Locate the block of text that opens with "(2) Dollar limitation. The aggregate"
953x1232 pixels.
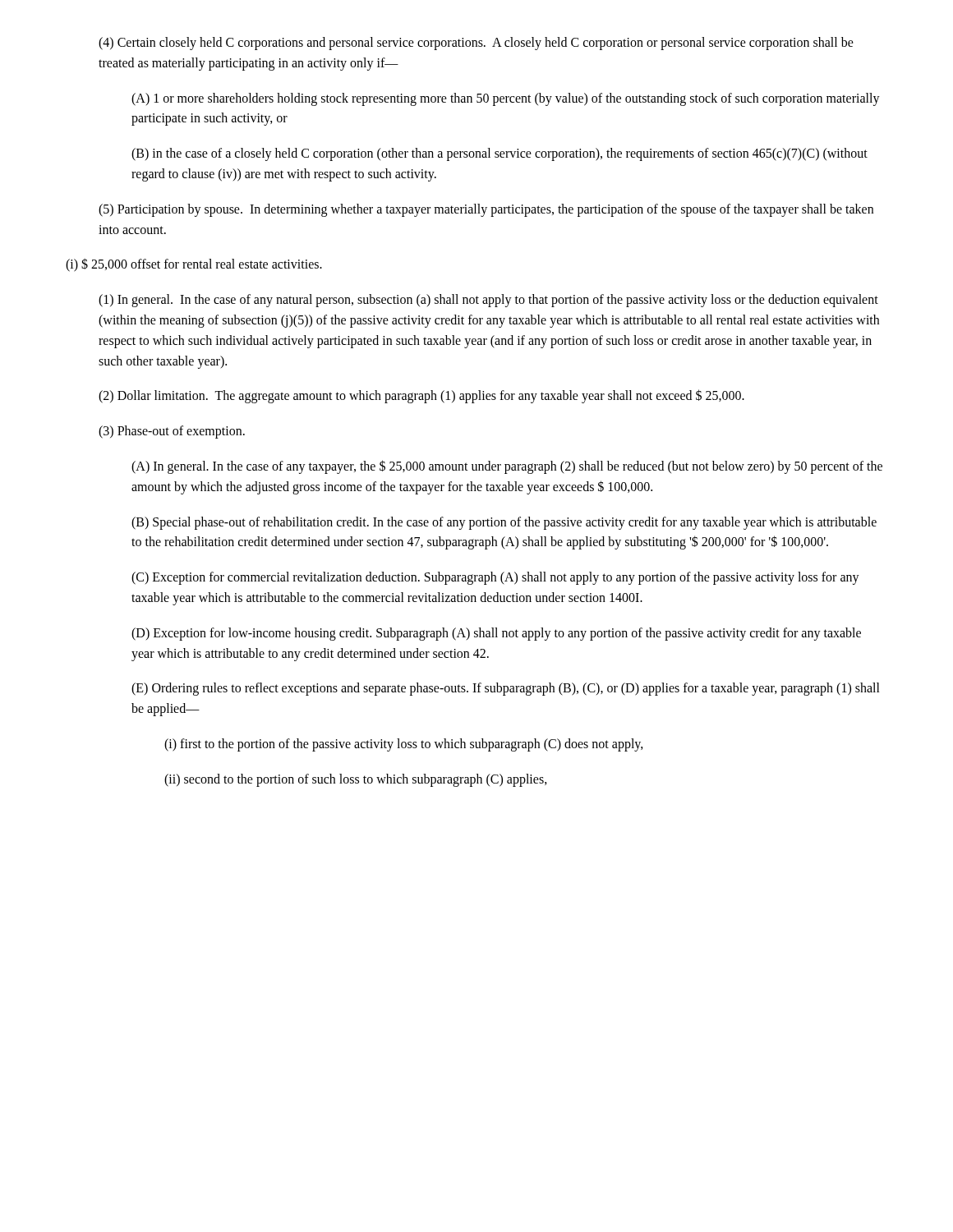422,396
